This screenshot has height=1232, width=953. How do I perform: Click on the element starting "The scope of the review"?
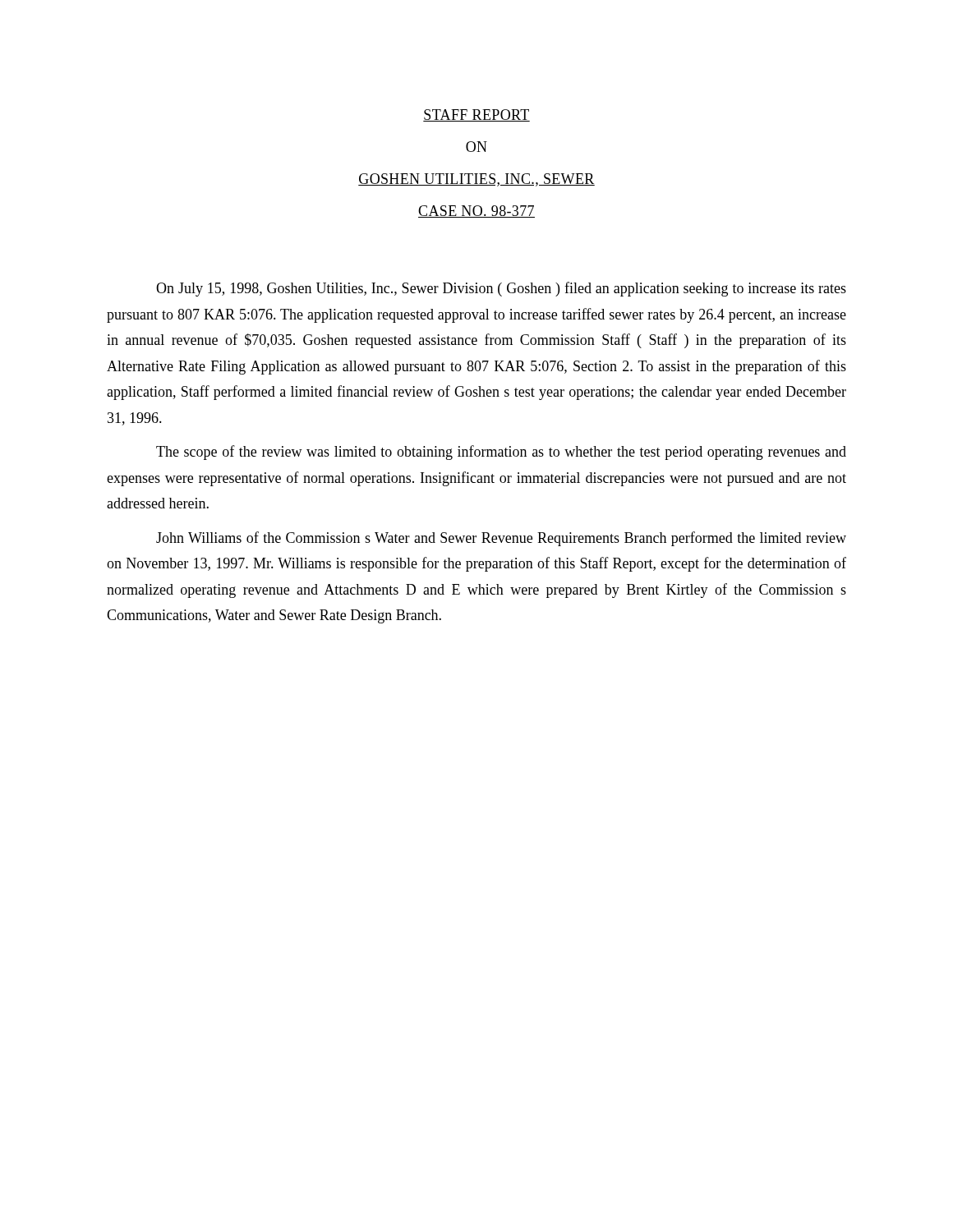click(x=476, y=478)
